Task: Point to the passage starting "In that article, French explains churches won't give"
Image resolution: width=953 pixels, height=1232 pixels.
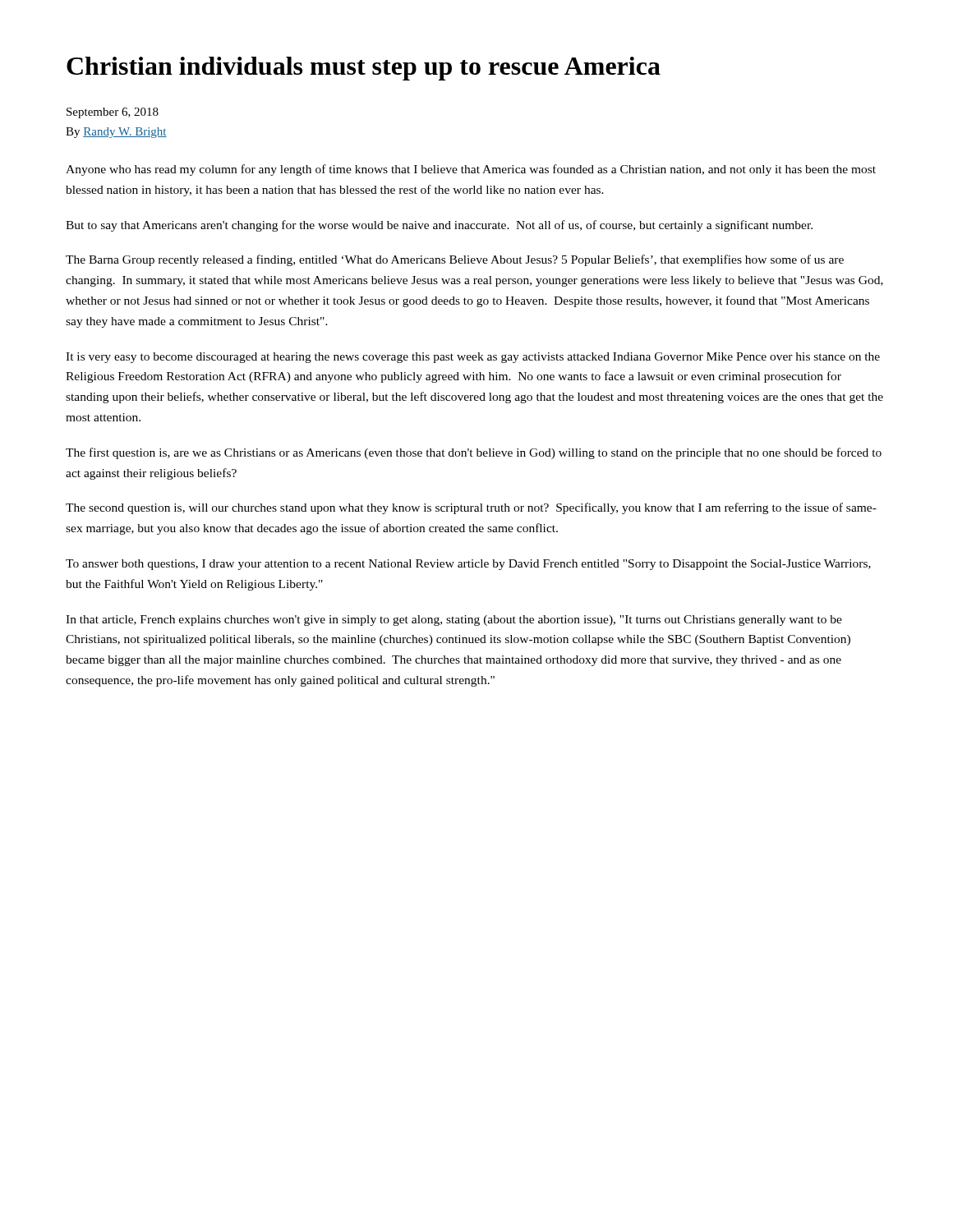Action: pos(458,649)
